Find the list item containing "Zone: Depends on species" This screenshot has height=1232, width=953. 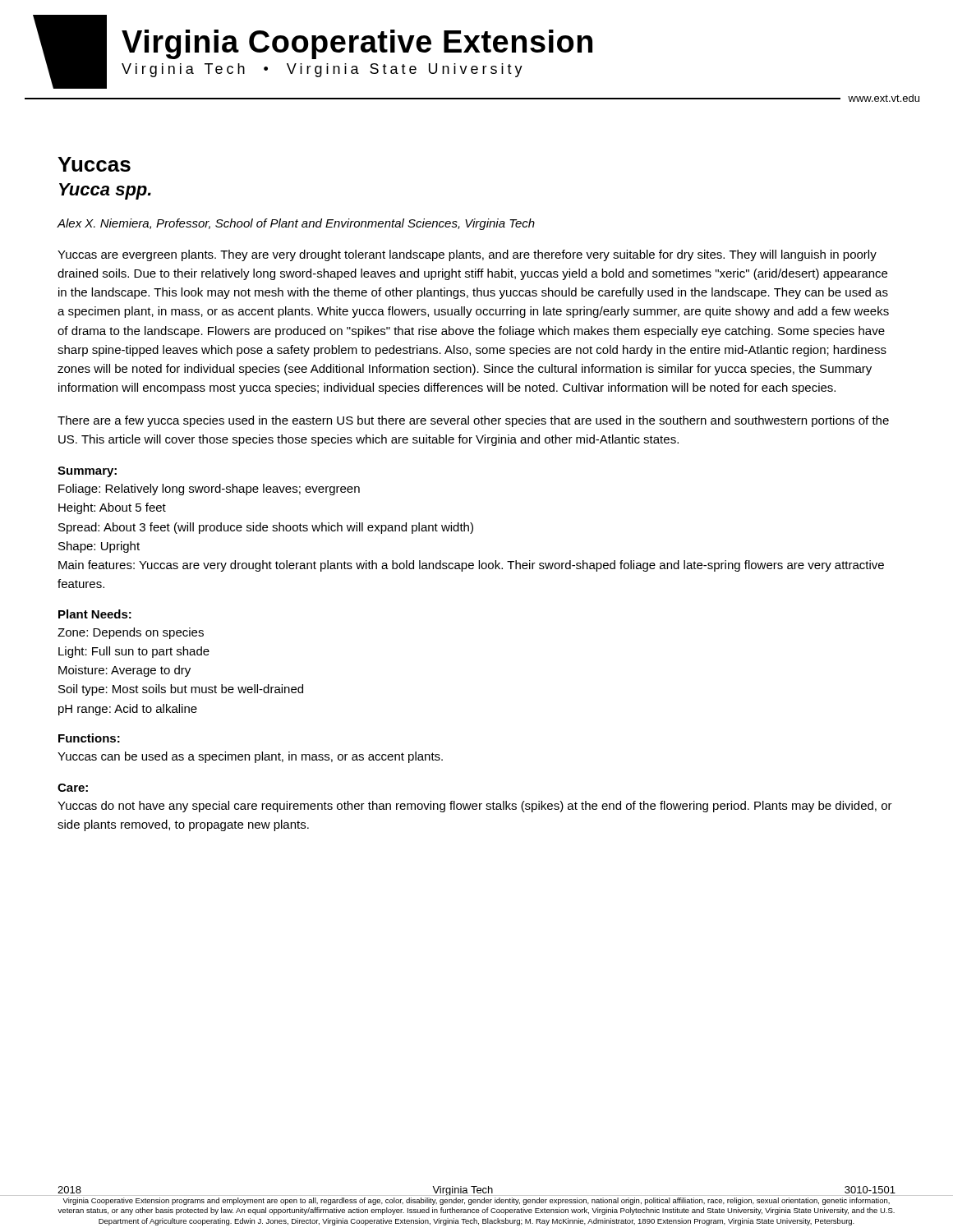point(131,633)
